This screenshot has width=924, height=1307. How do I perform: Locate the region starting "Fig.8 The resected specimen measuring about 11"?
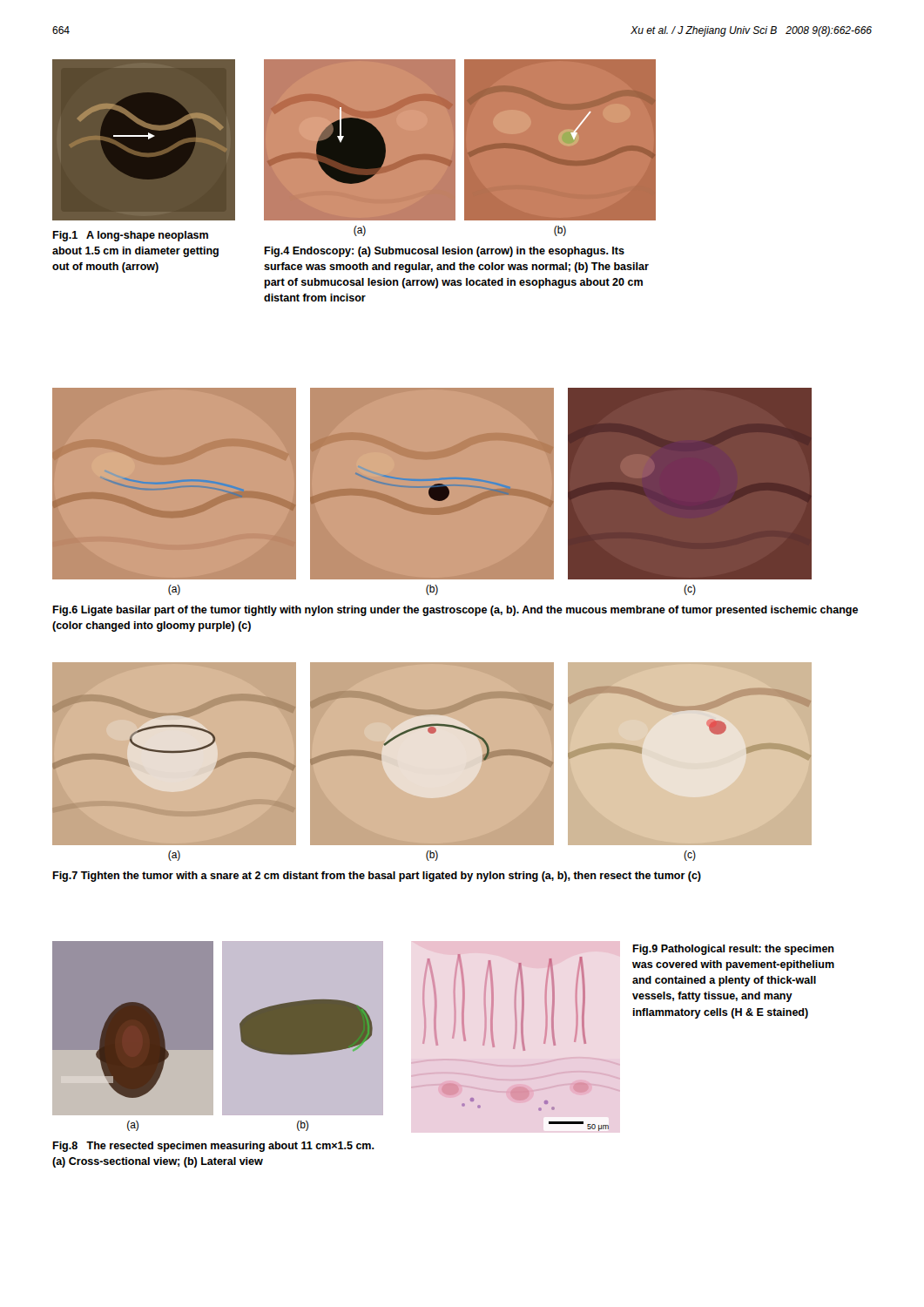(x=213, y=1154)
